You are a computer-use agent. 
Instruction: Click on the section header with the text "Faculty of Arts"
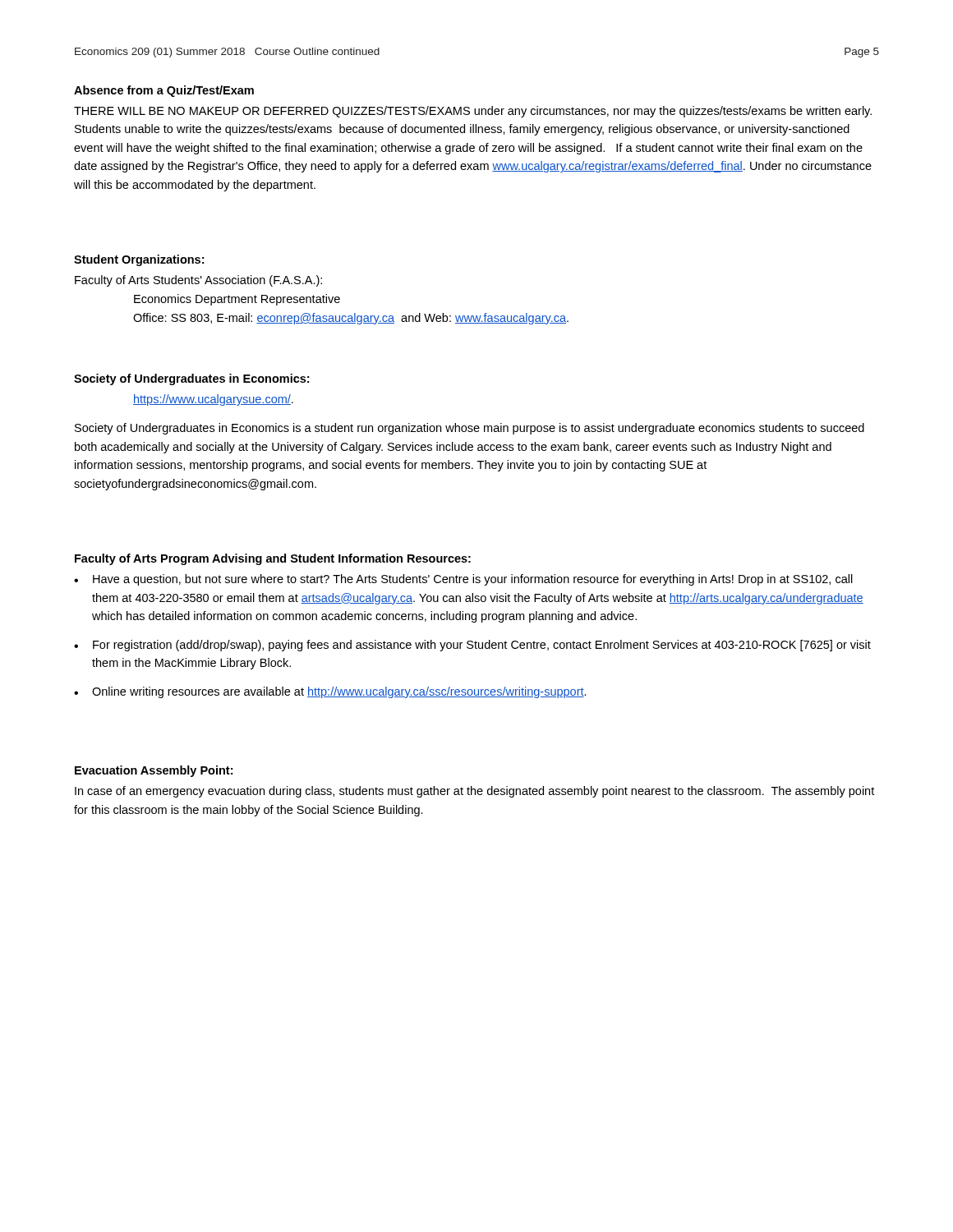pos(273,559)
